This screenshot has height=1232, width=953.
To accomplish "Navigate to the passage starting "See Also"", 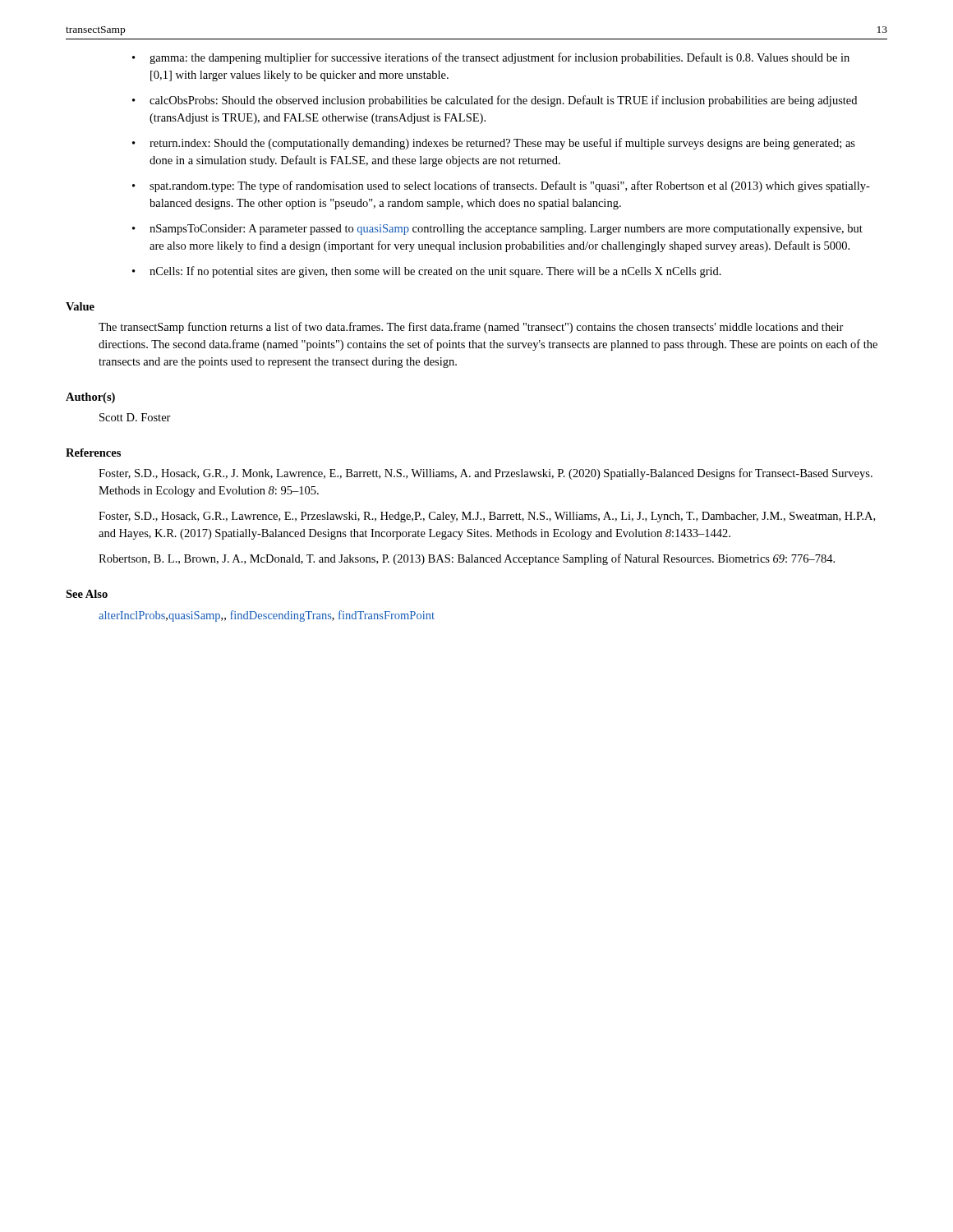I will coord(87,594).
